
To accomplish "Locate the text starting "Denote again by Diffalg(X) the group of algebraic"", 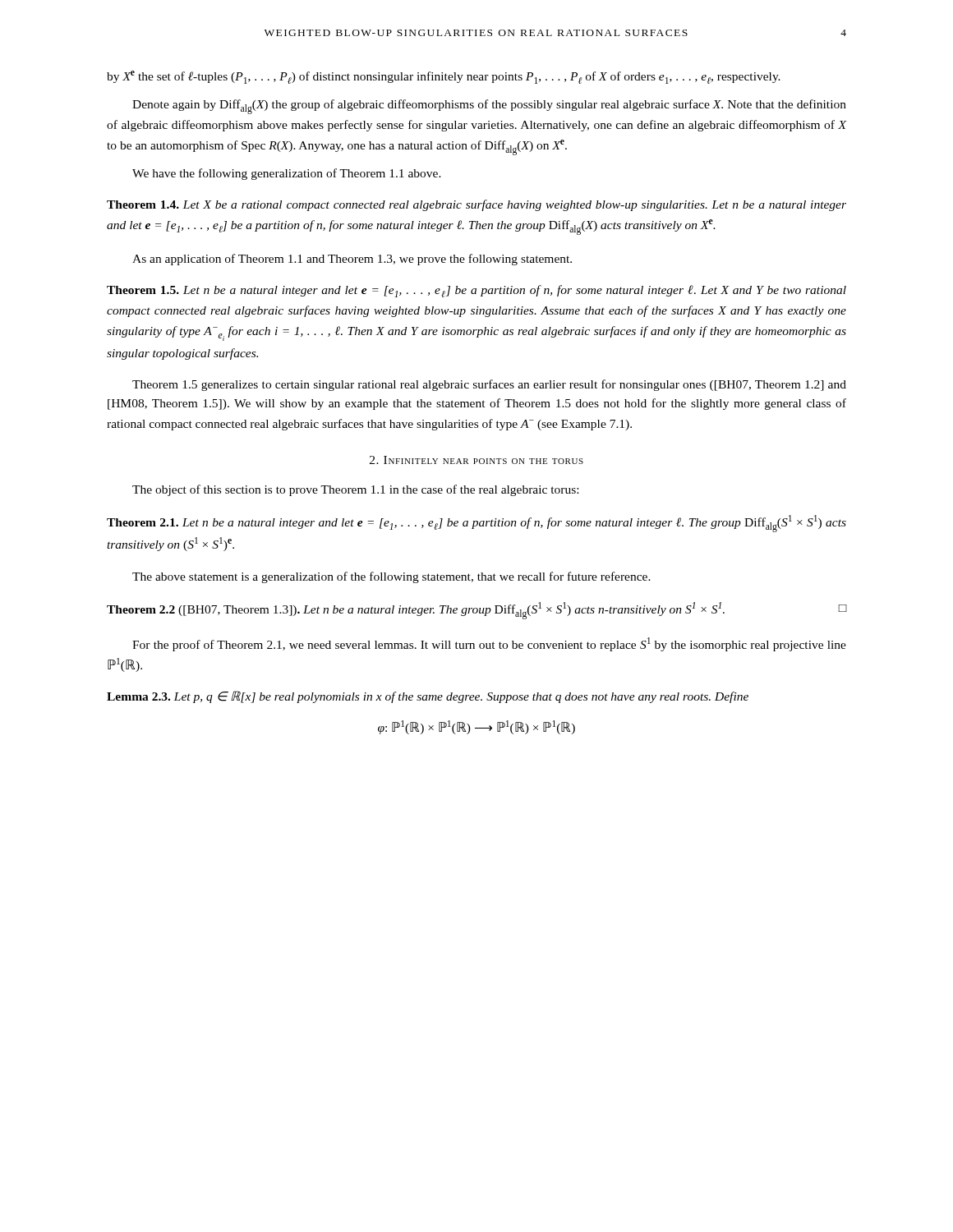I will 476,126.
